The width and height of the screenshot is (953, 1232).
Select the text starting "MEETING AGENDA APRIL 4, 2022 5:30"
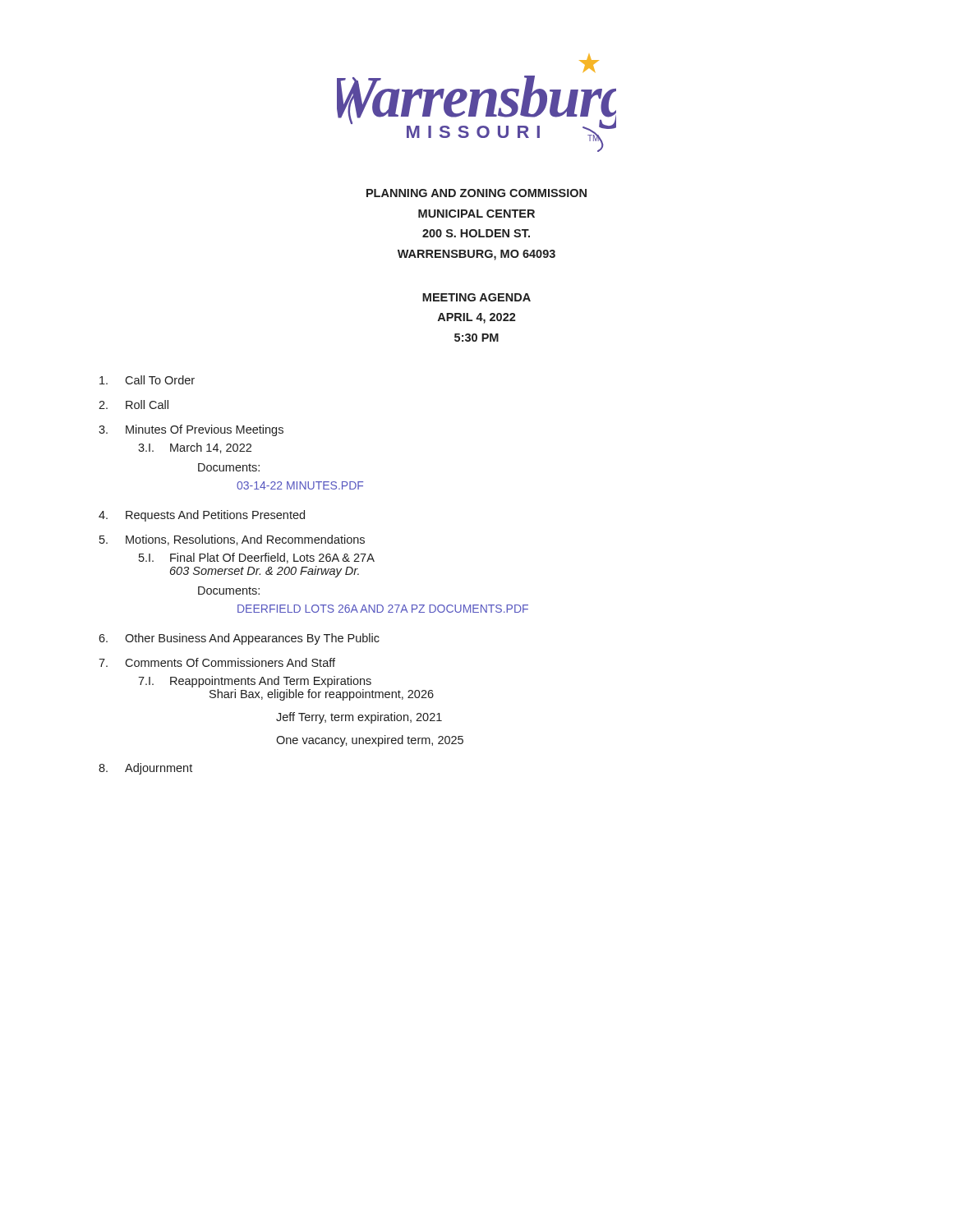(476, 317)
